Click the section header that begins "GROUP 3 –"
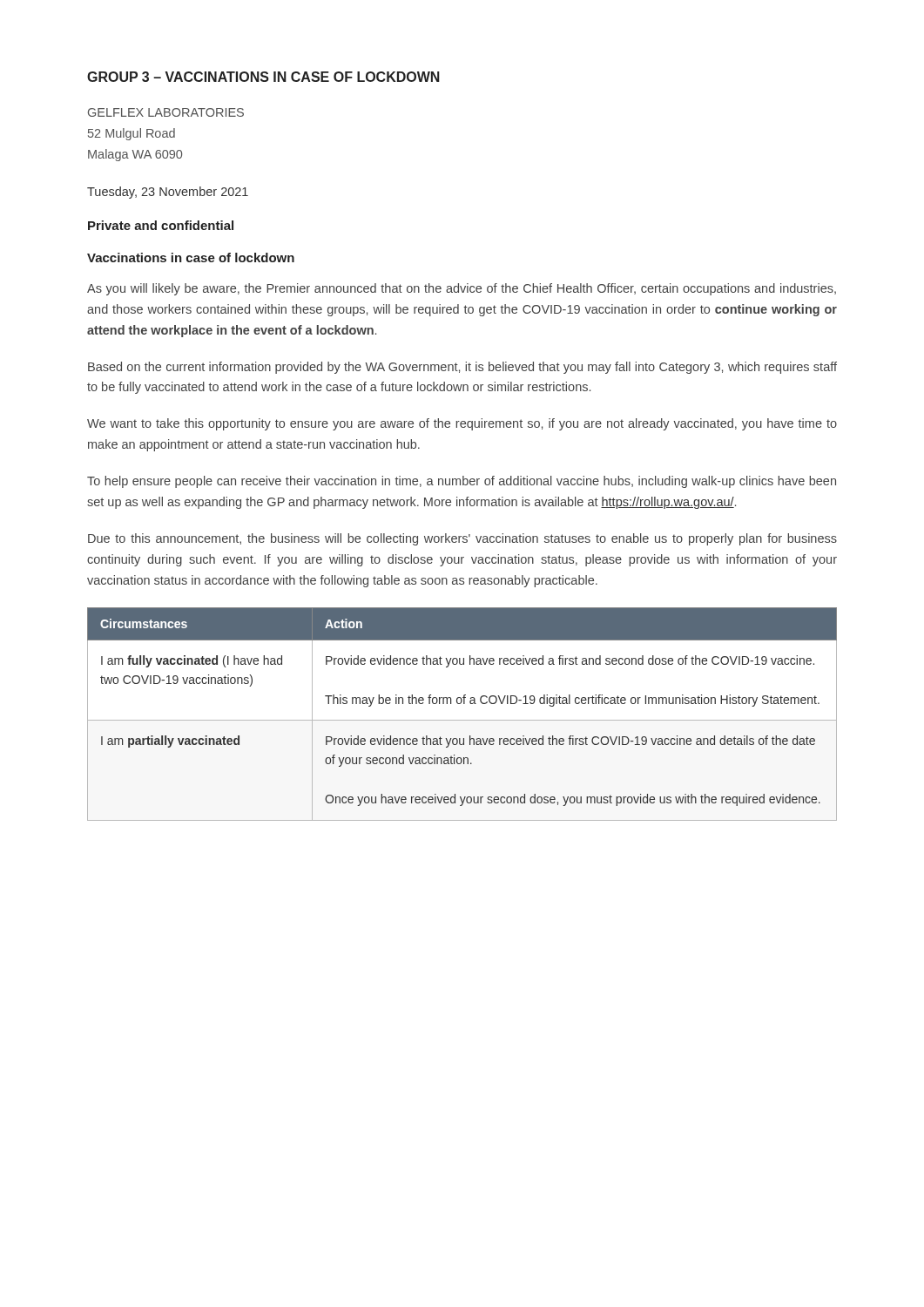 pyautogui.click(x=264, y=77)
